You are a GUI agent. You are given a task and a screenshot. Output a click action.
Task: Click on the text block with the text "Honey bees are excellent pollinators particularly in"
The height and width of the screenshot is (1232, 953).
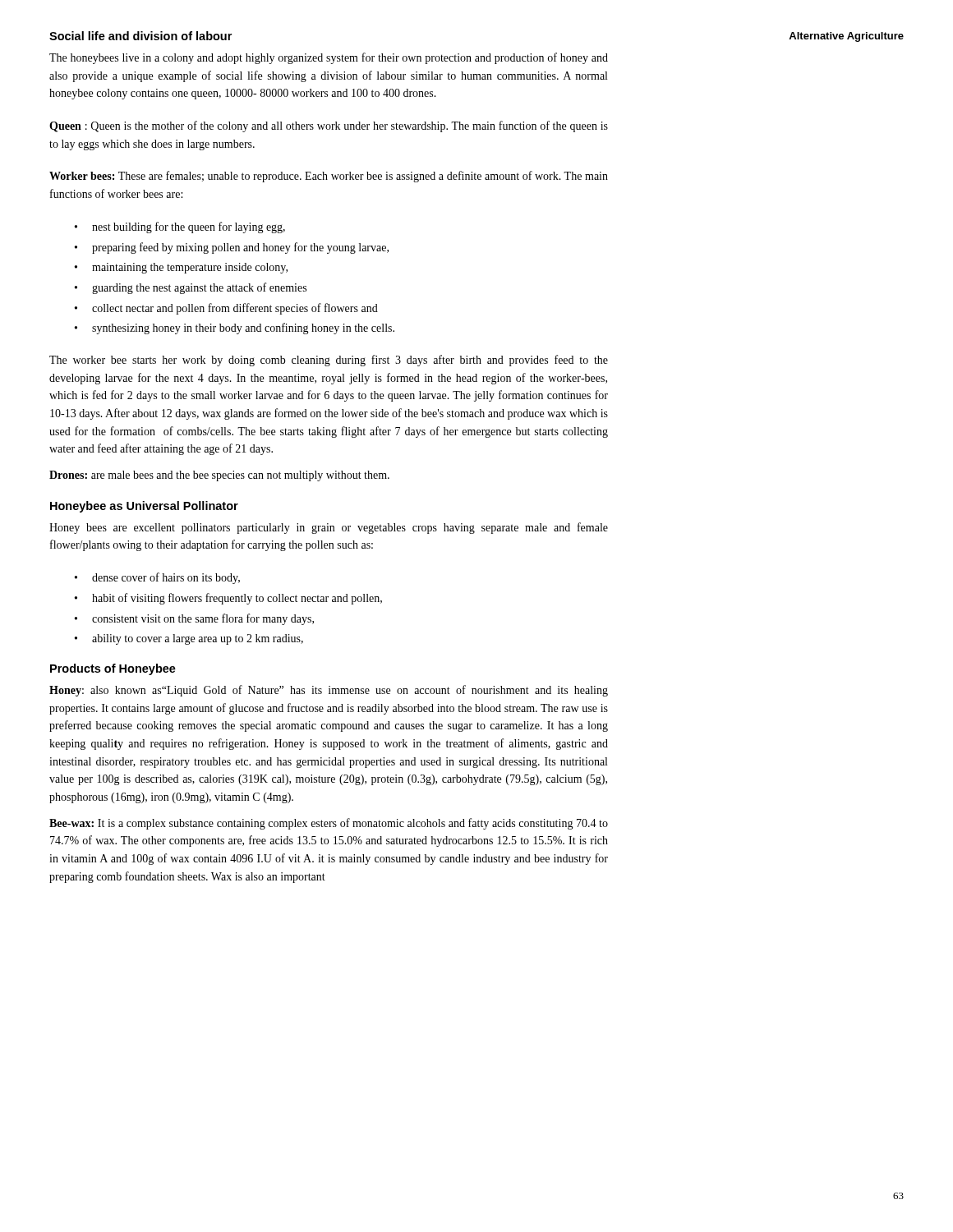click(329, 536)
